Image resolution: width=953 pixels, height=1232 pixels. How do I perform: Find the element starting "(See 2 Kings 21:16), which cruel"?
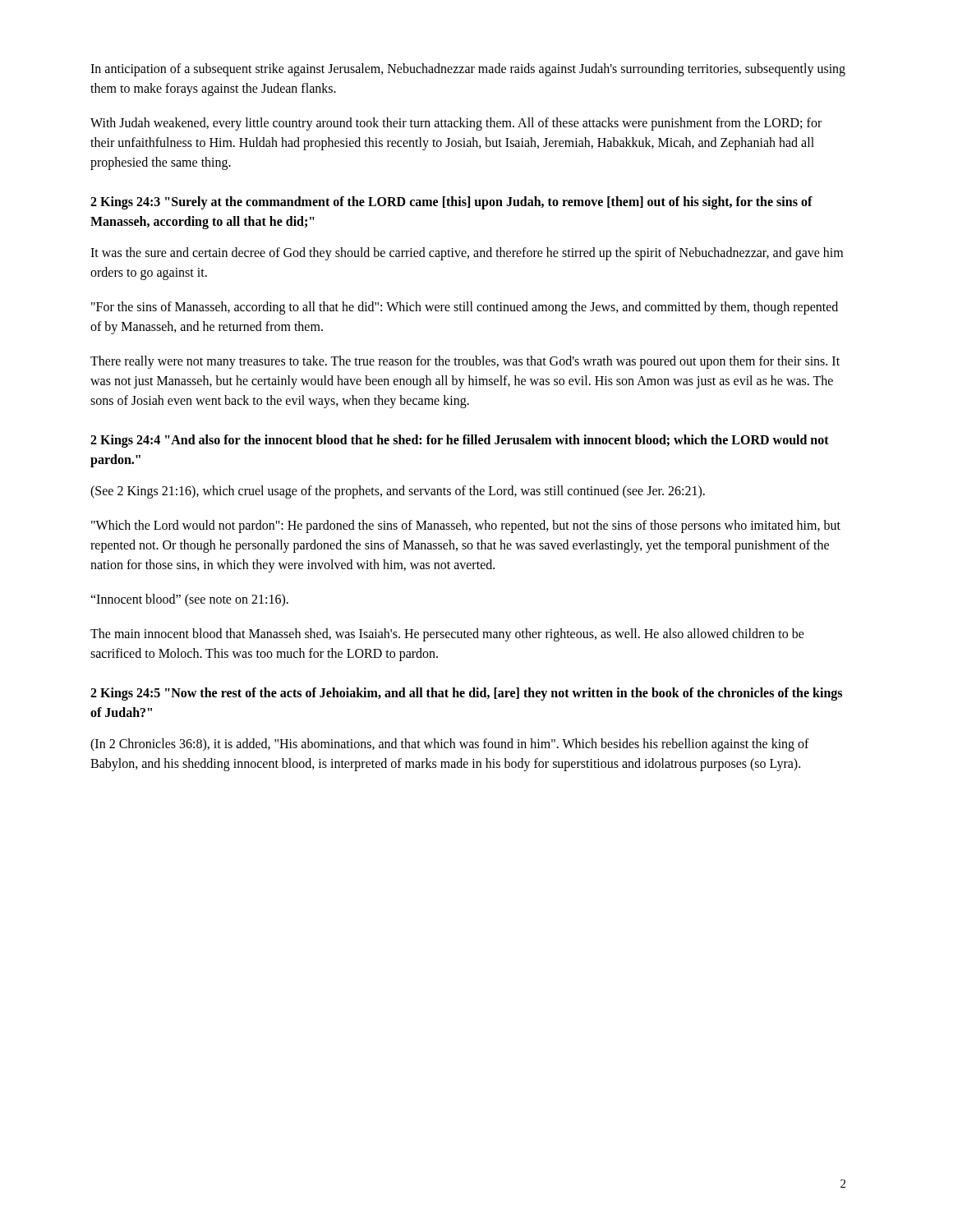(x=398, y=491)
